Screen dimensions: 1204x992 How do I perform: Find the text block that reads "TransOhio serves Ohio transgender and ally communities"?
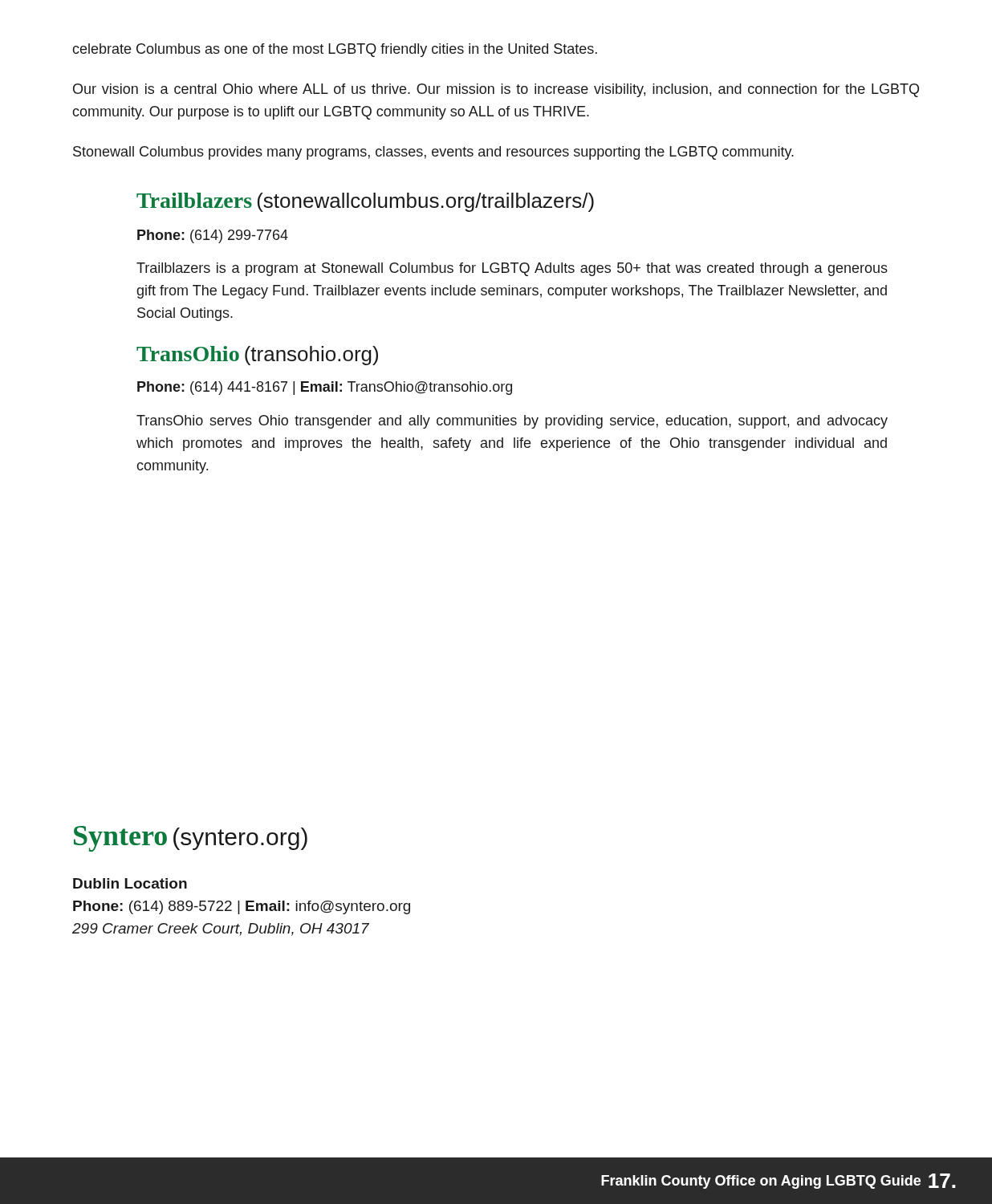point(512,443)
